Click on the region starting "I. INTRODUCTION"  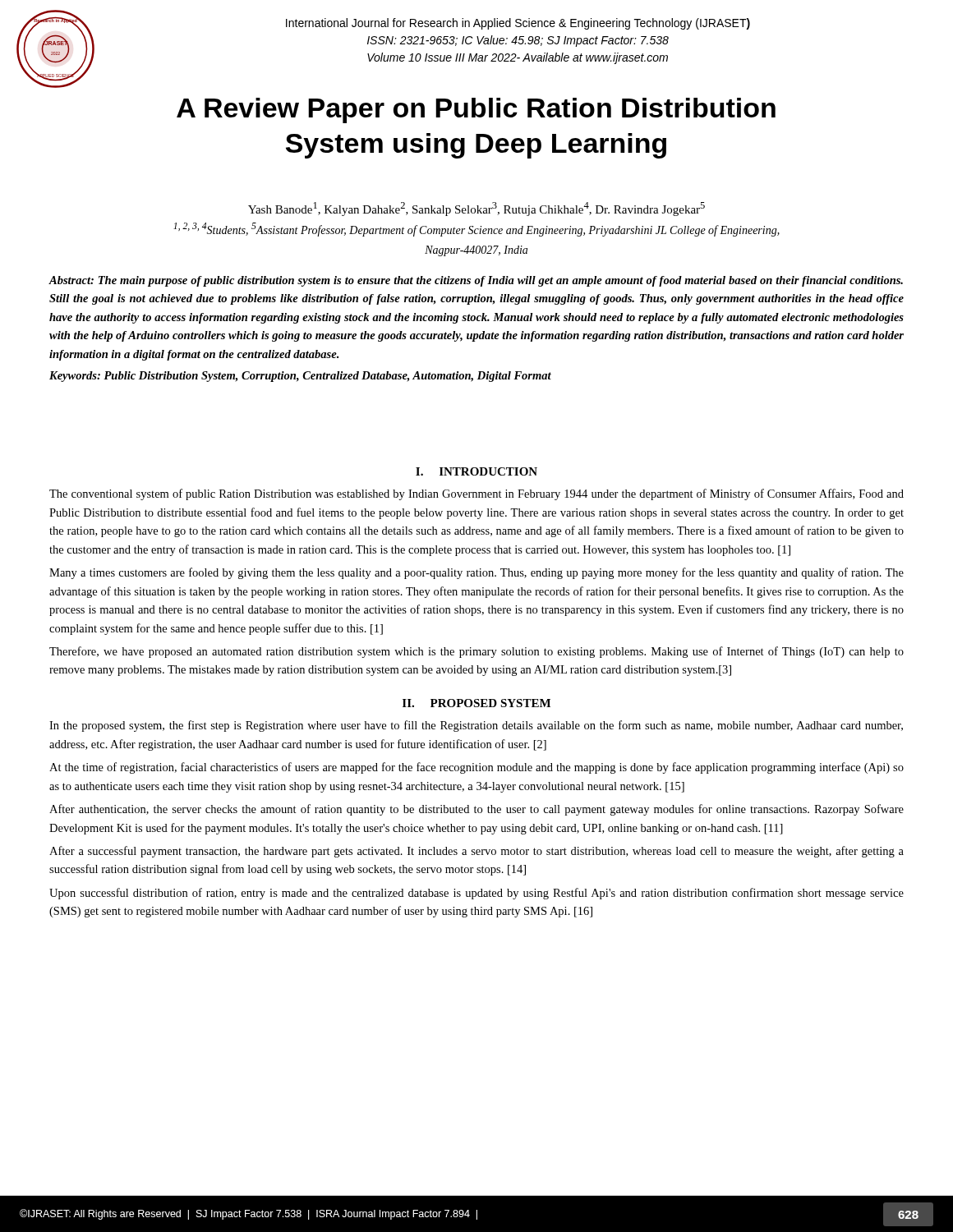pyautogui.click(x=476, y=471)
